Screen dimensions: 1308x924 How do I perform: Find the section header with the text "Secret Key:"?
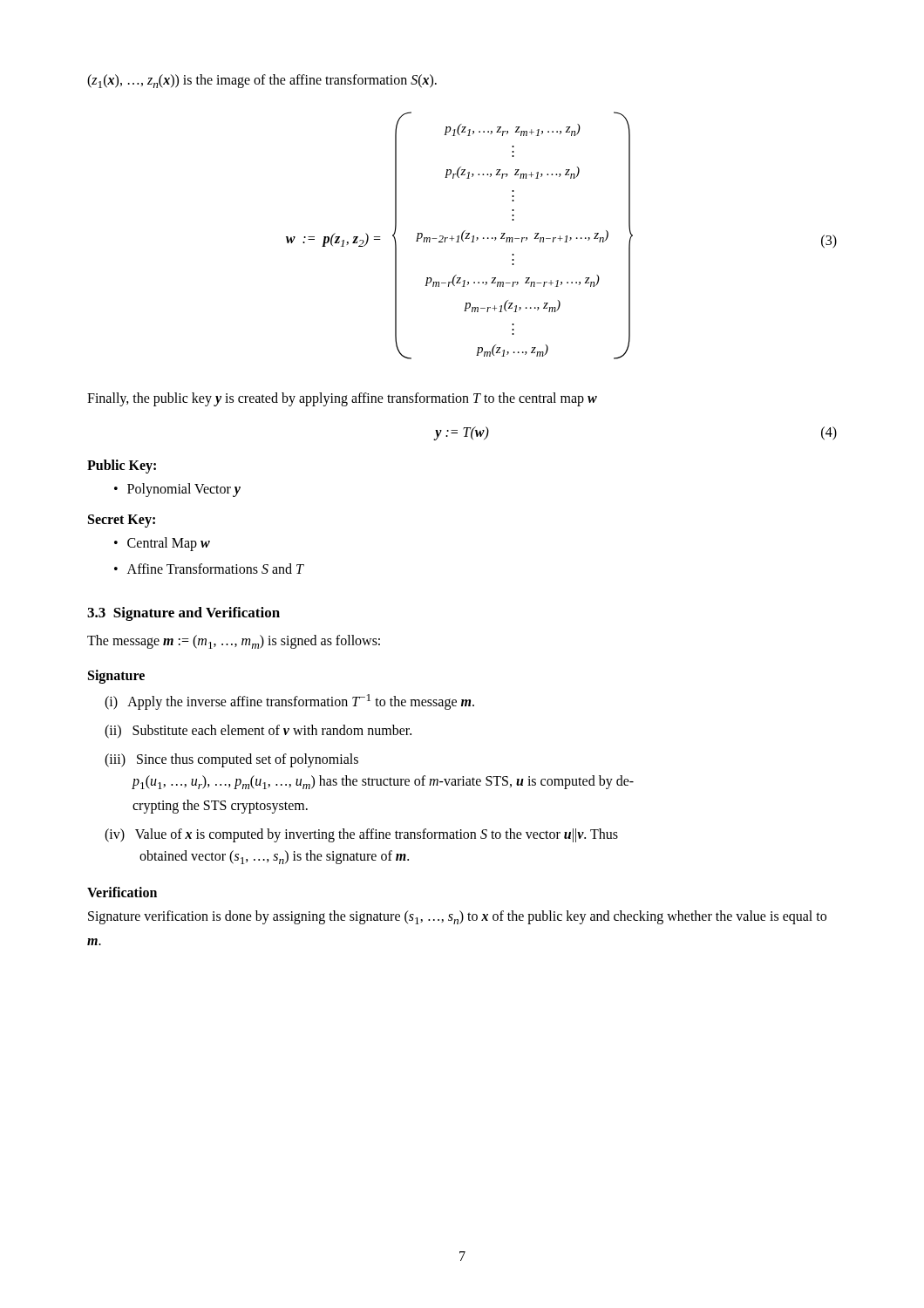point(122,519)
